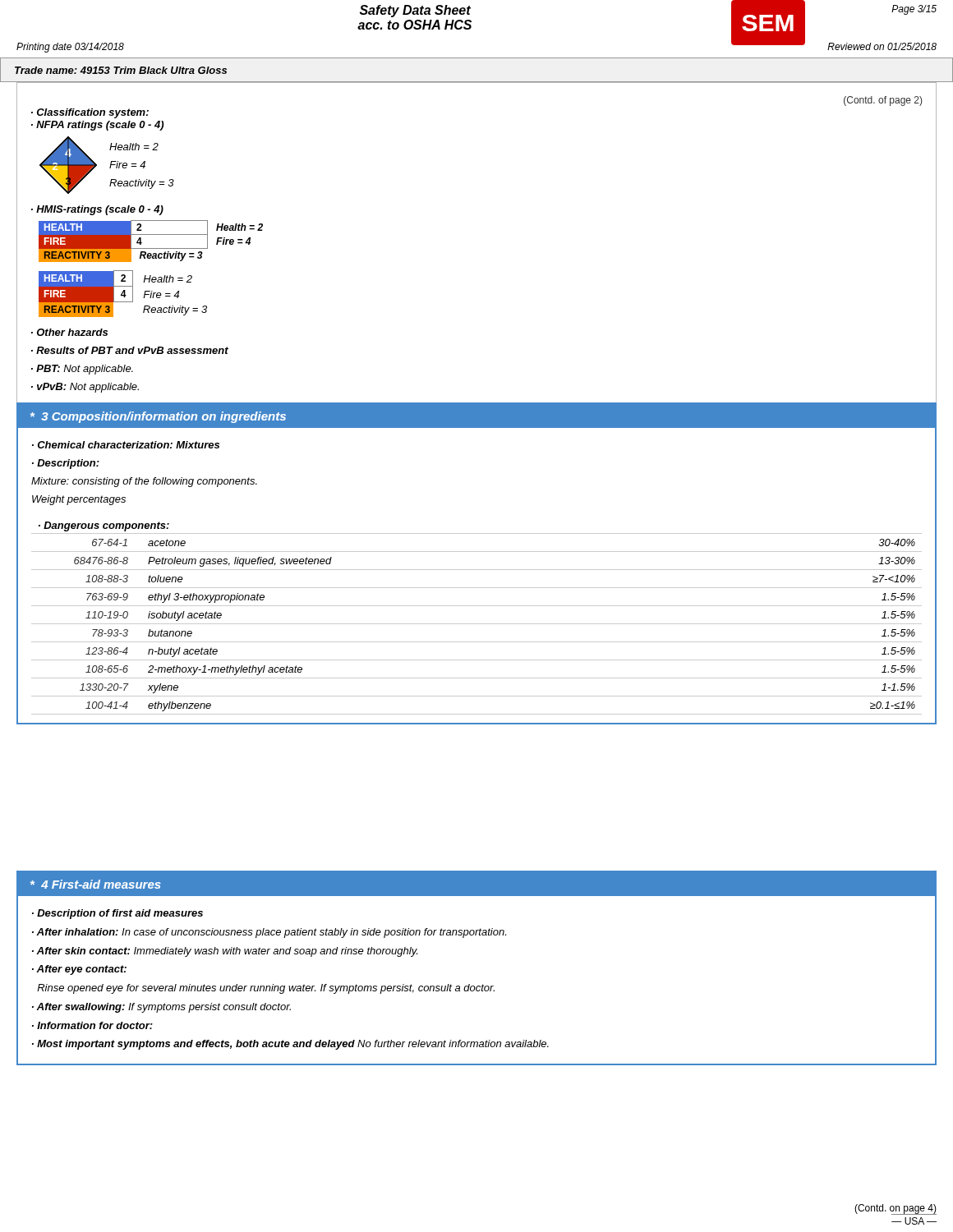Click on the region starting "· Other hazards"

129,359
